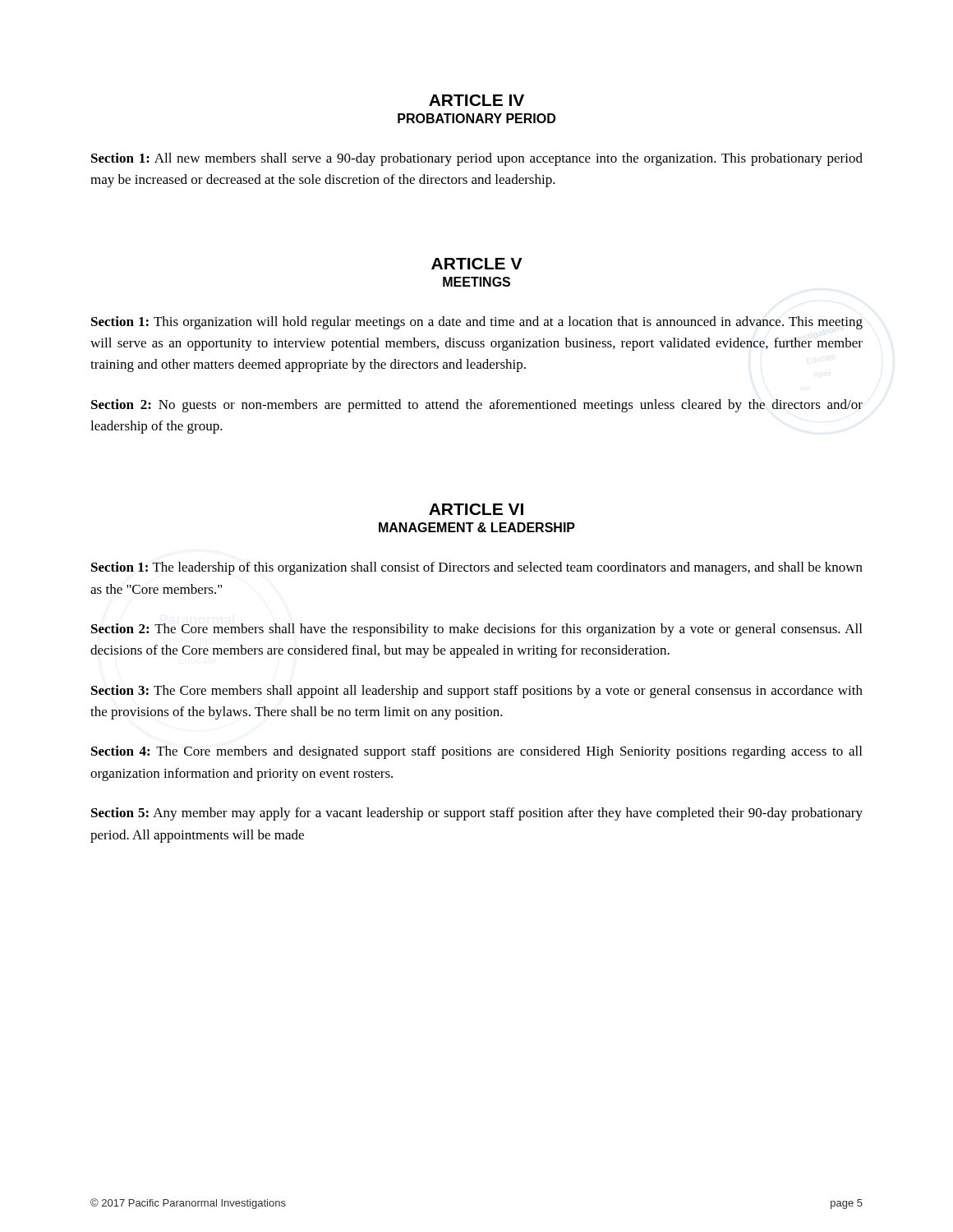
Task: Click where it says "ARTICLE IV PROBATIONARY PERIOD"
Action: point(476,108)
